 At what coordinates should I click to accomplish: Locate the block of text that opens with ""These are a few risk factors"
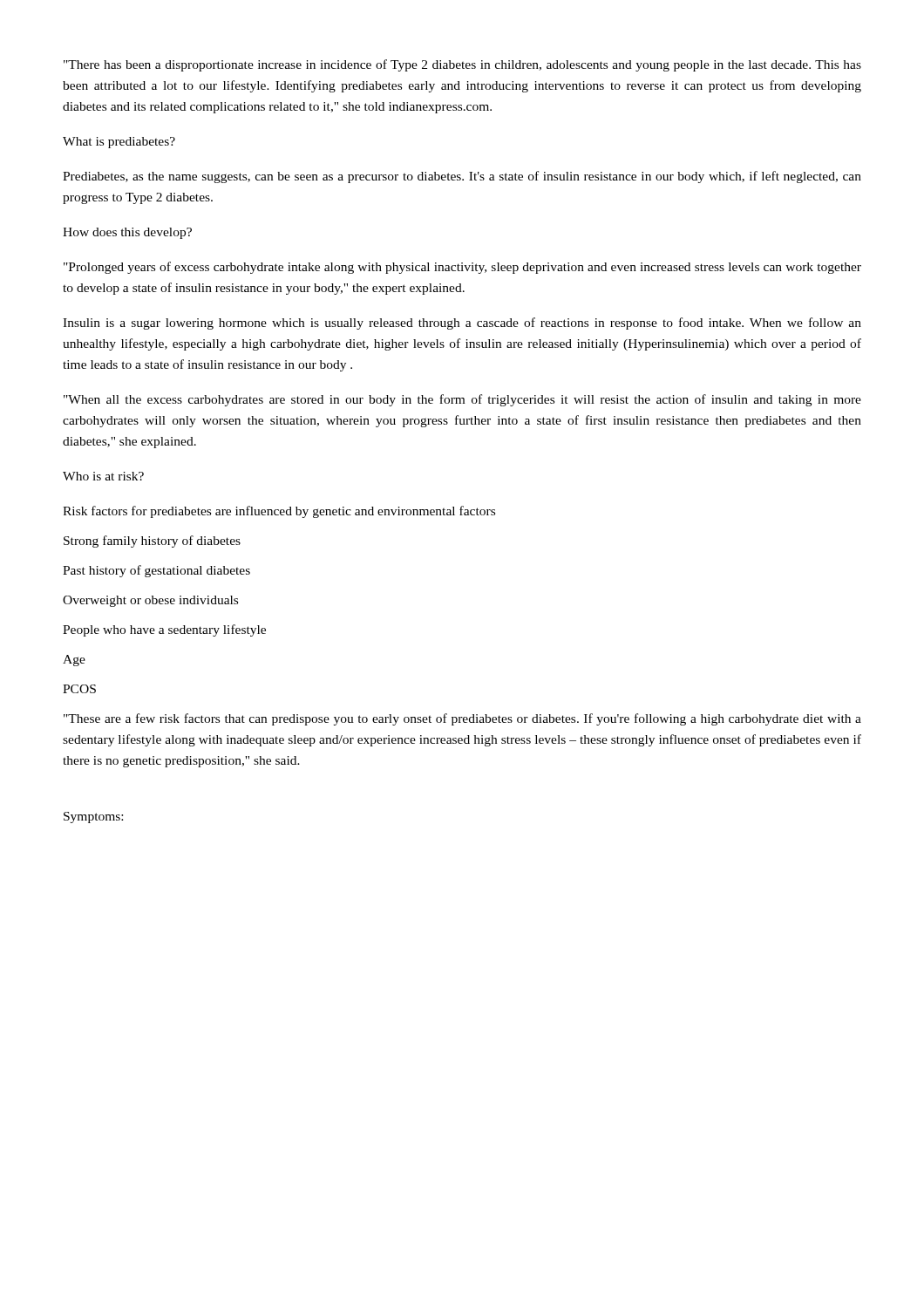point(462,739)
